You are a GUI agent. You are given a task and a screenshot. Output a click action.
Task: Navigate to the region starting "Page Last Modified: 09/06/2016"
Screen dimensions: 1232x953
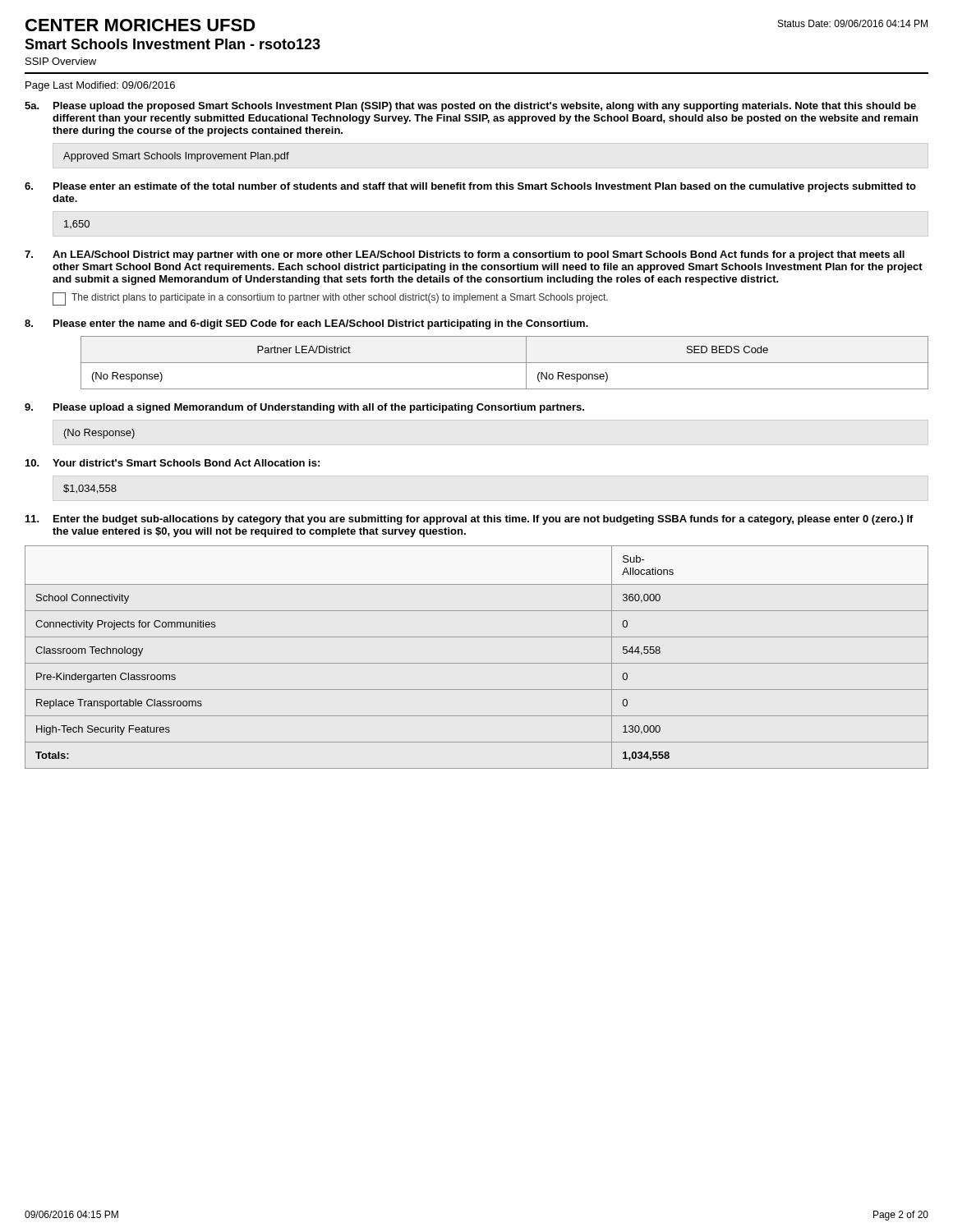[100, 85]
